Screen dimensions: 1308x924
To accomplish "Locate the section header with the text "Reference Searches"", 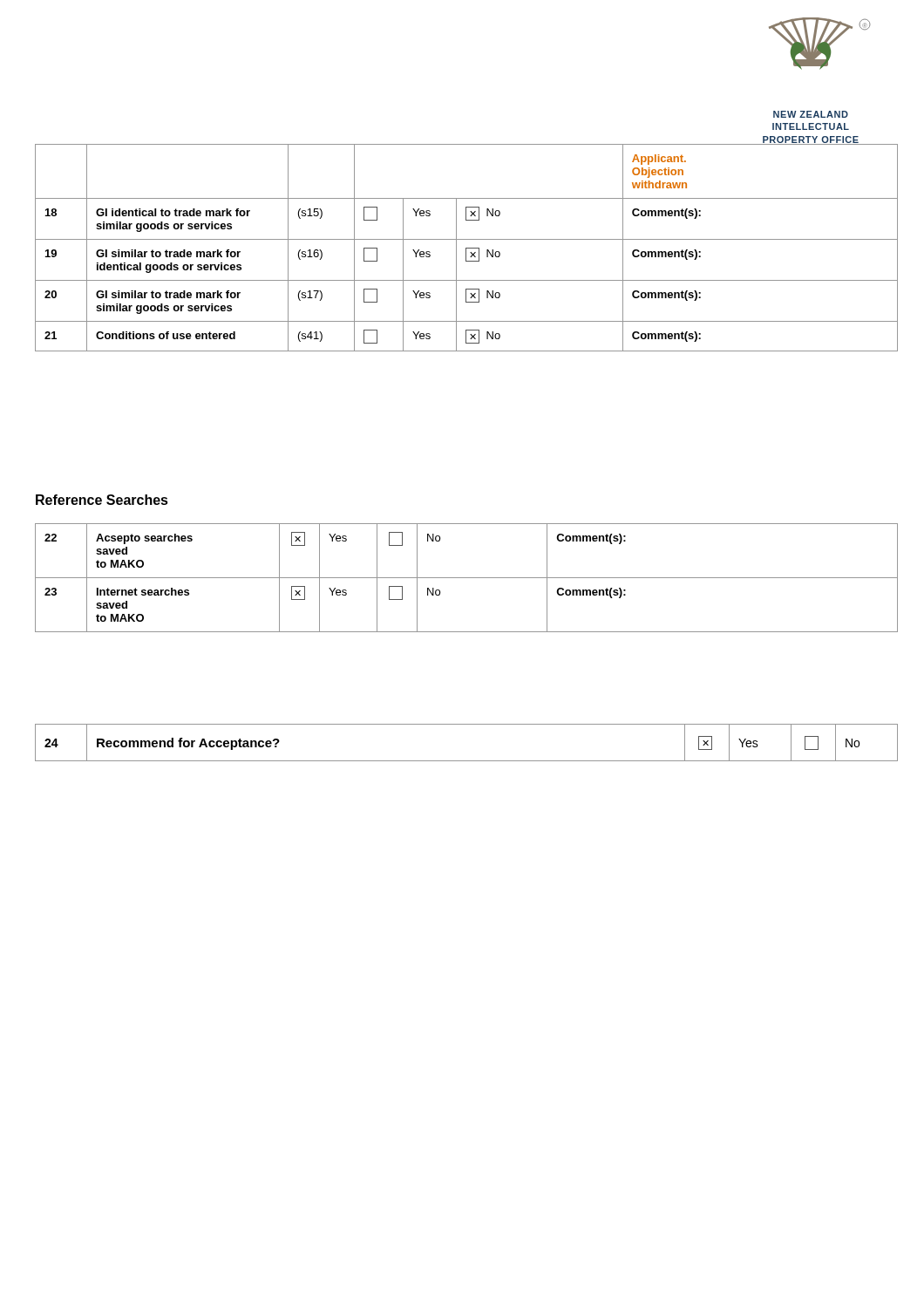I will click(x=102, y=500).
